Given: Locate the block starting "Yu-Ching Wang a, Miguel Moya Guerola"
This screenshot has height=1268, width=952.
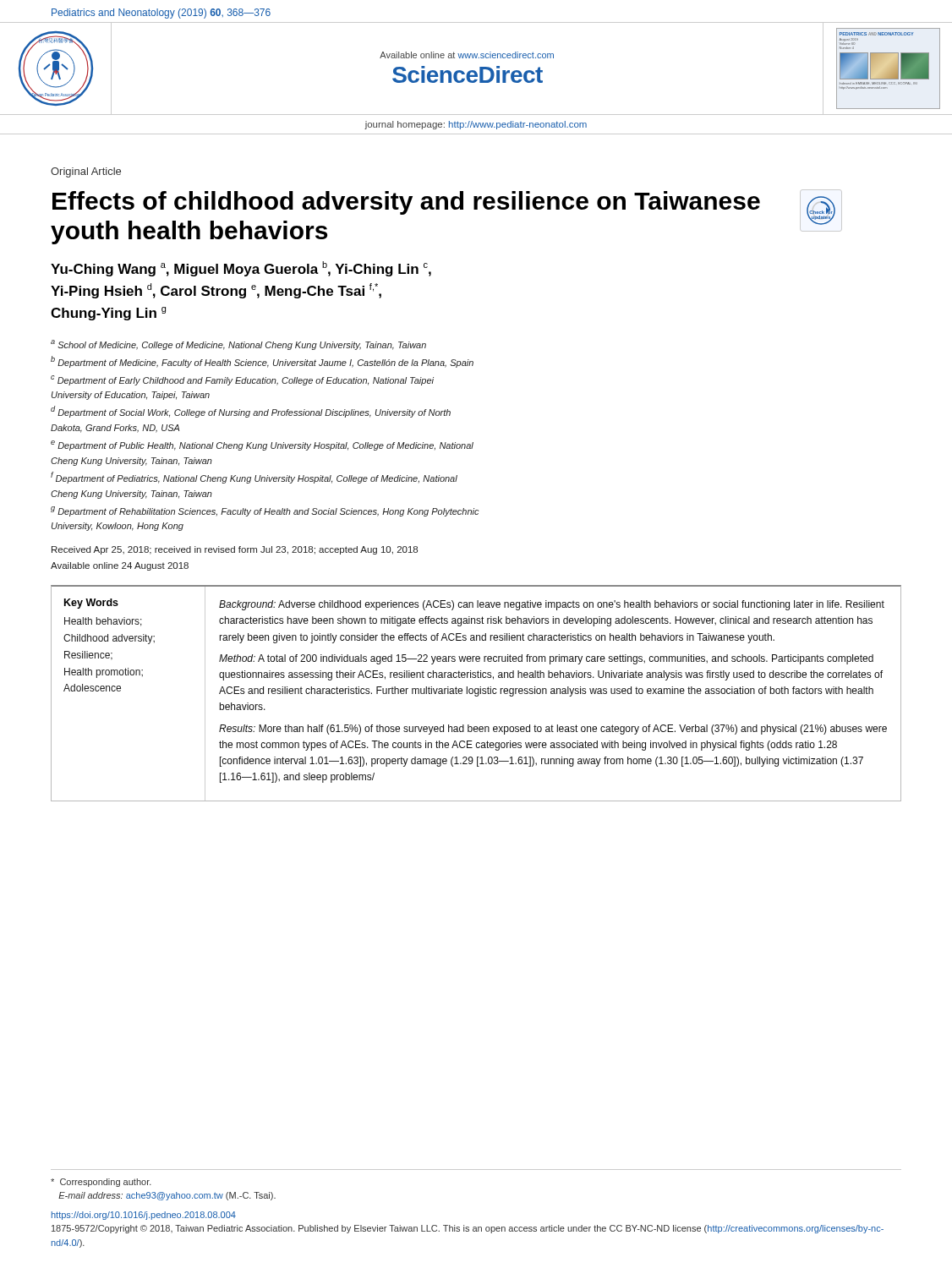Looking at the screenshot, I should tap(241, 290).
